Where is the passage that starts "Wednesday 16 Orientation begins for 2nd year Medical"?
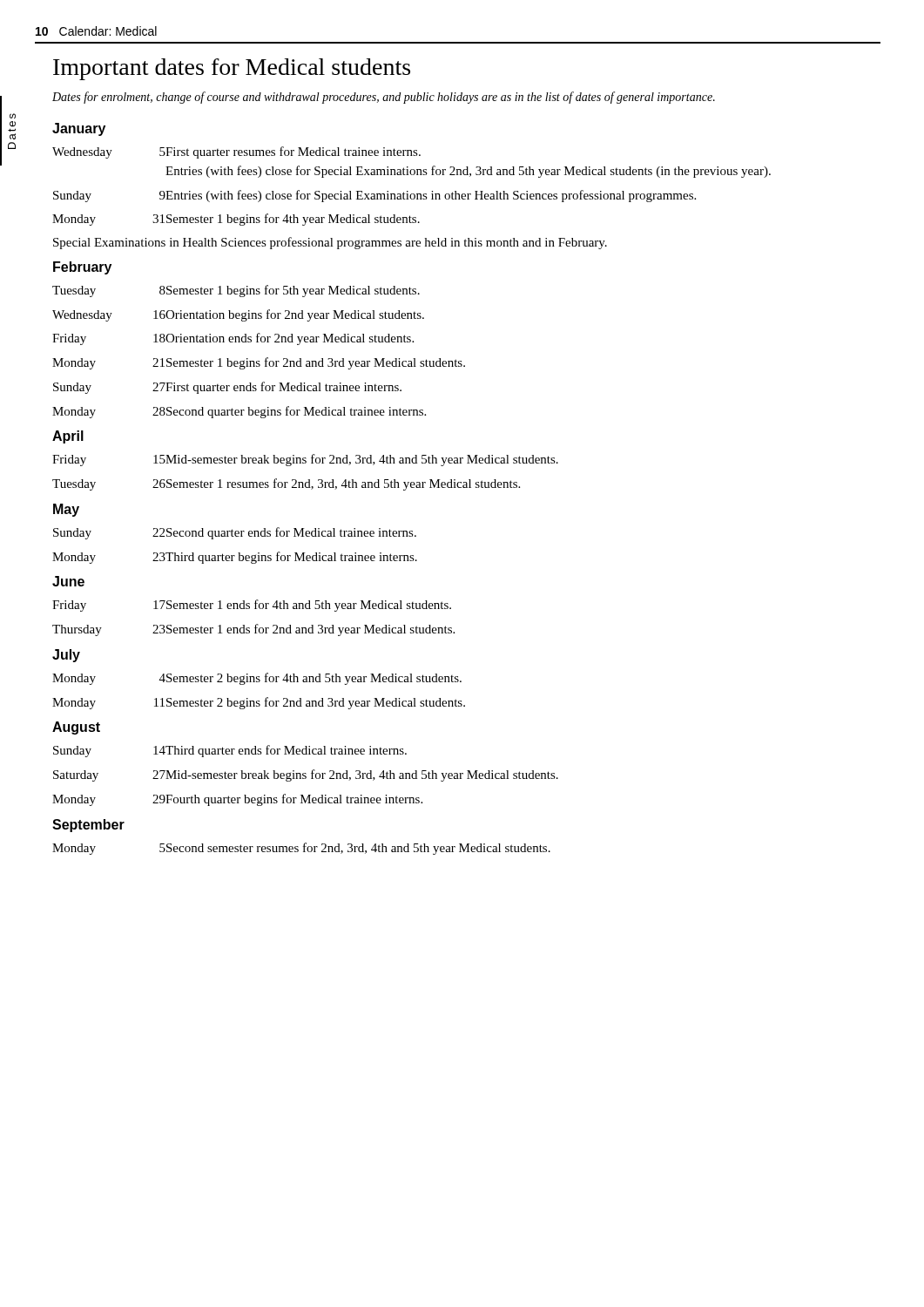The height and width of the screenshot is (1307, 924). click(238, 315)
